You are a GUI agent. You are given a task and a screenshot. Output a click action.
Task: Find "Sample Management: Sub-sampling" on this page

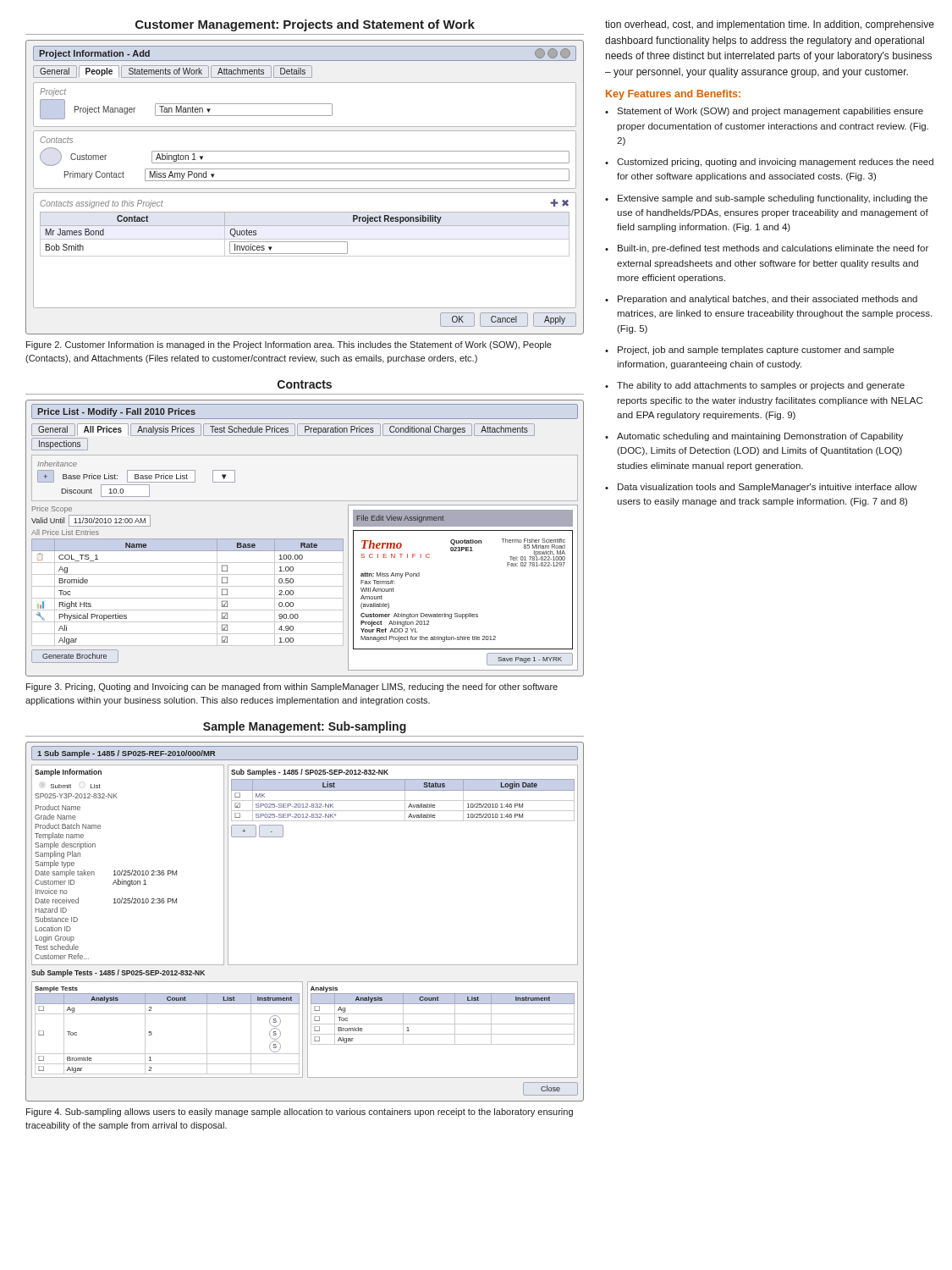click(305, 726)
